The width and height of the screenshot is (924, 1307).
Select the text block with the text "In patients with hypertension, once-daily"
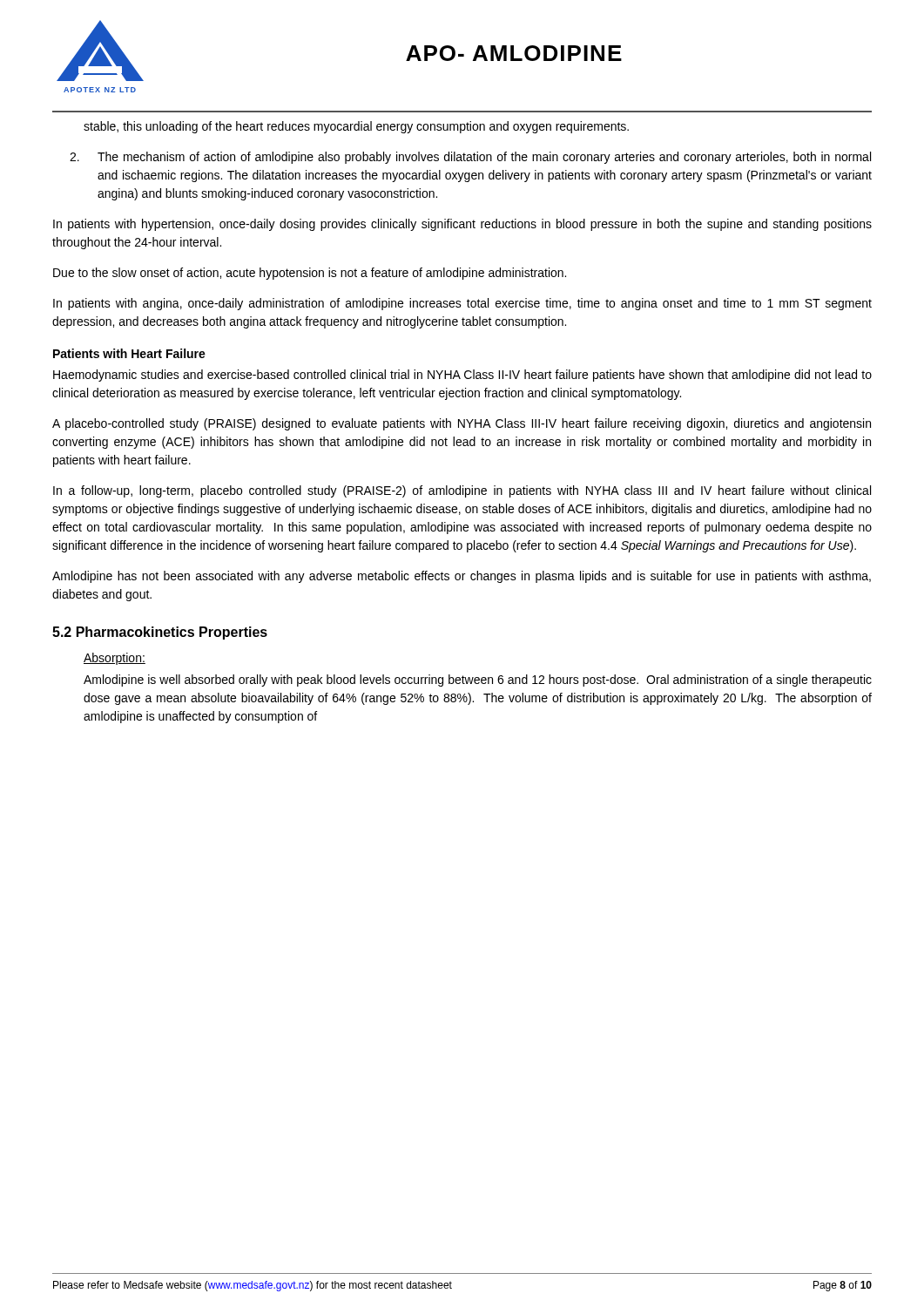point(462,233)
